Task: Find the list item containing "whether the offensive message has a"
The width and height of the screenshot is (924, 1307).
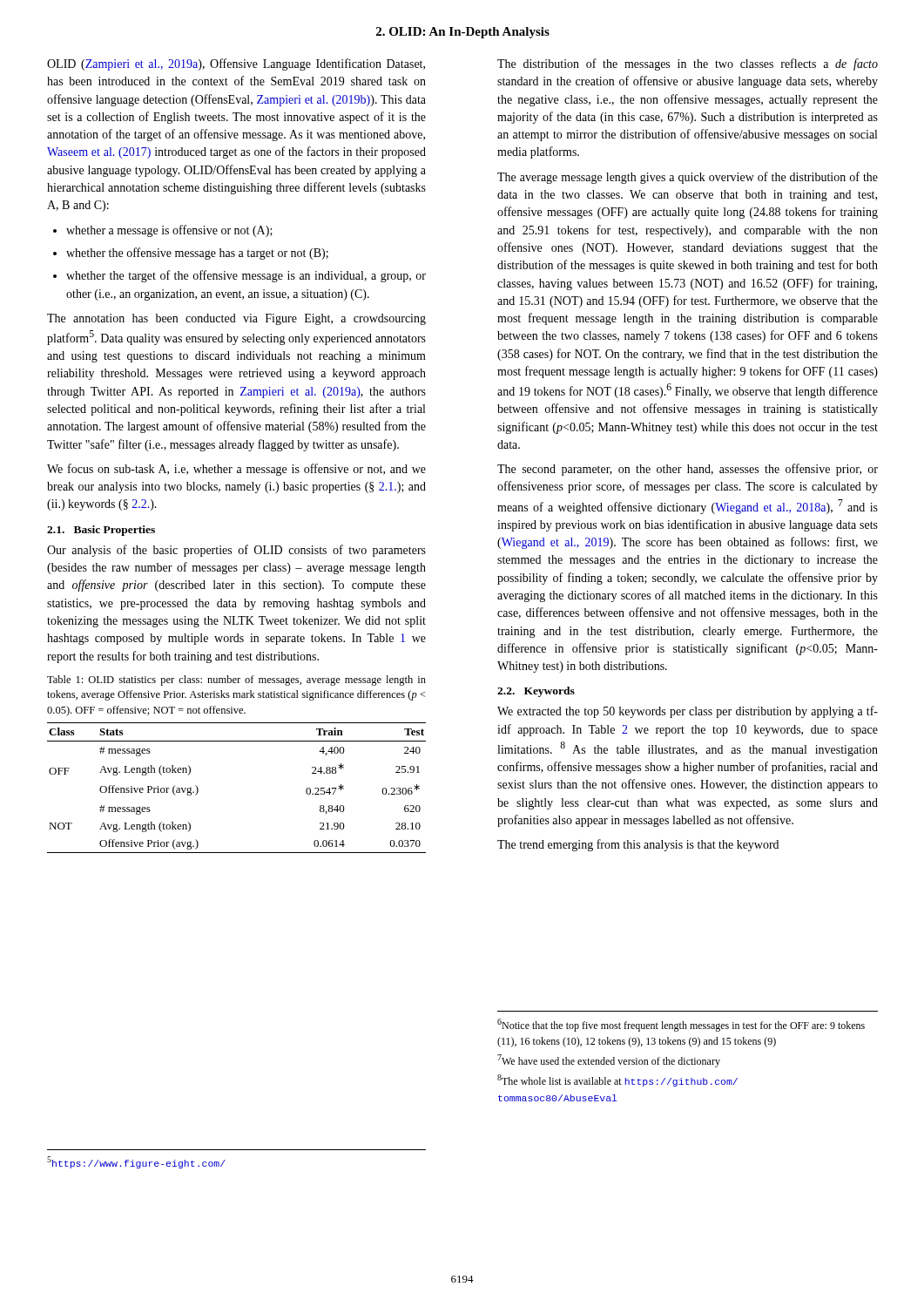Action: pos(246,254)
